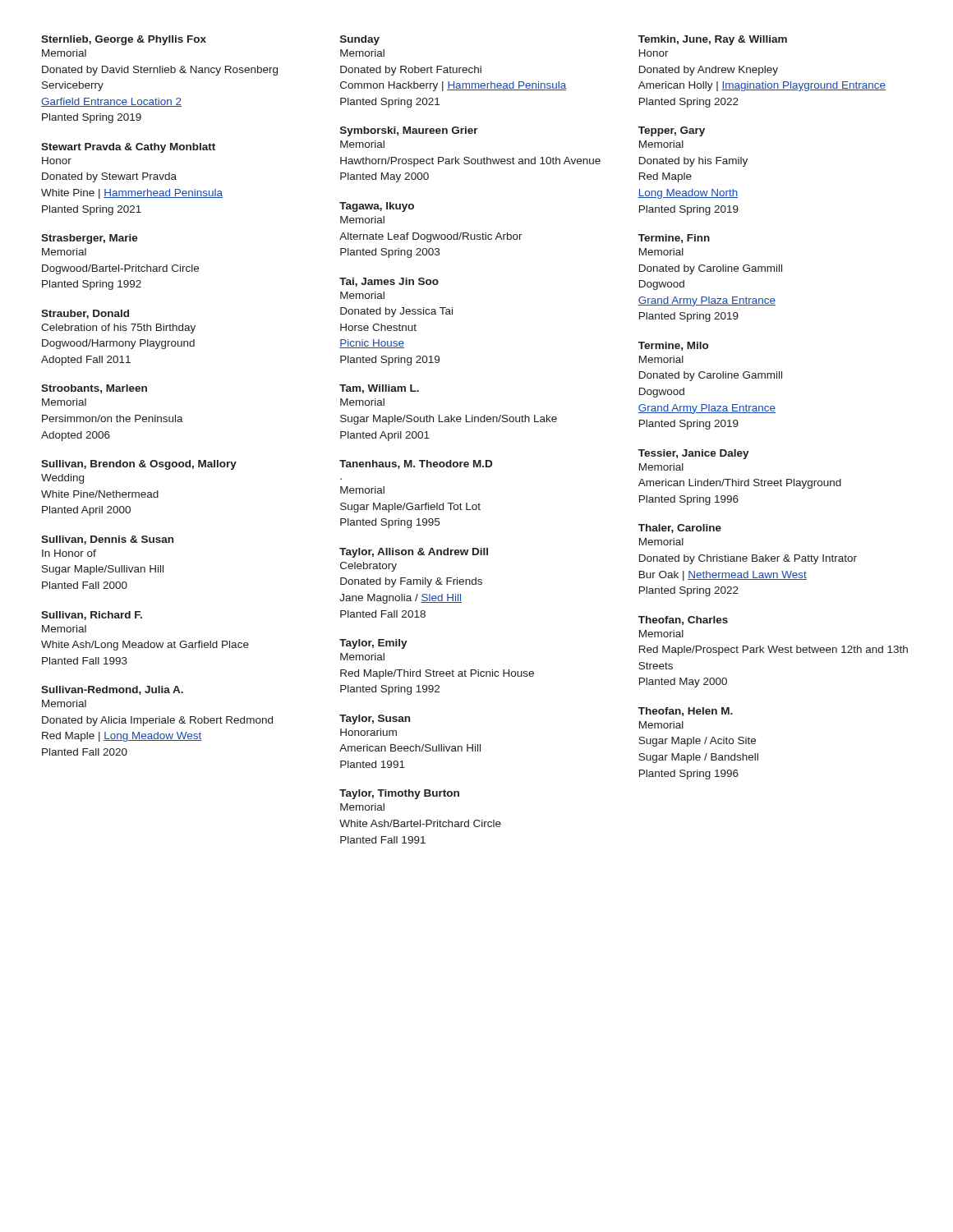The height and width of the screenshot is (1232, 953).
Task: Locate the text starting "Termine, Milo Memorial"
Action: [775, 385]
